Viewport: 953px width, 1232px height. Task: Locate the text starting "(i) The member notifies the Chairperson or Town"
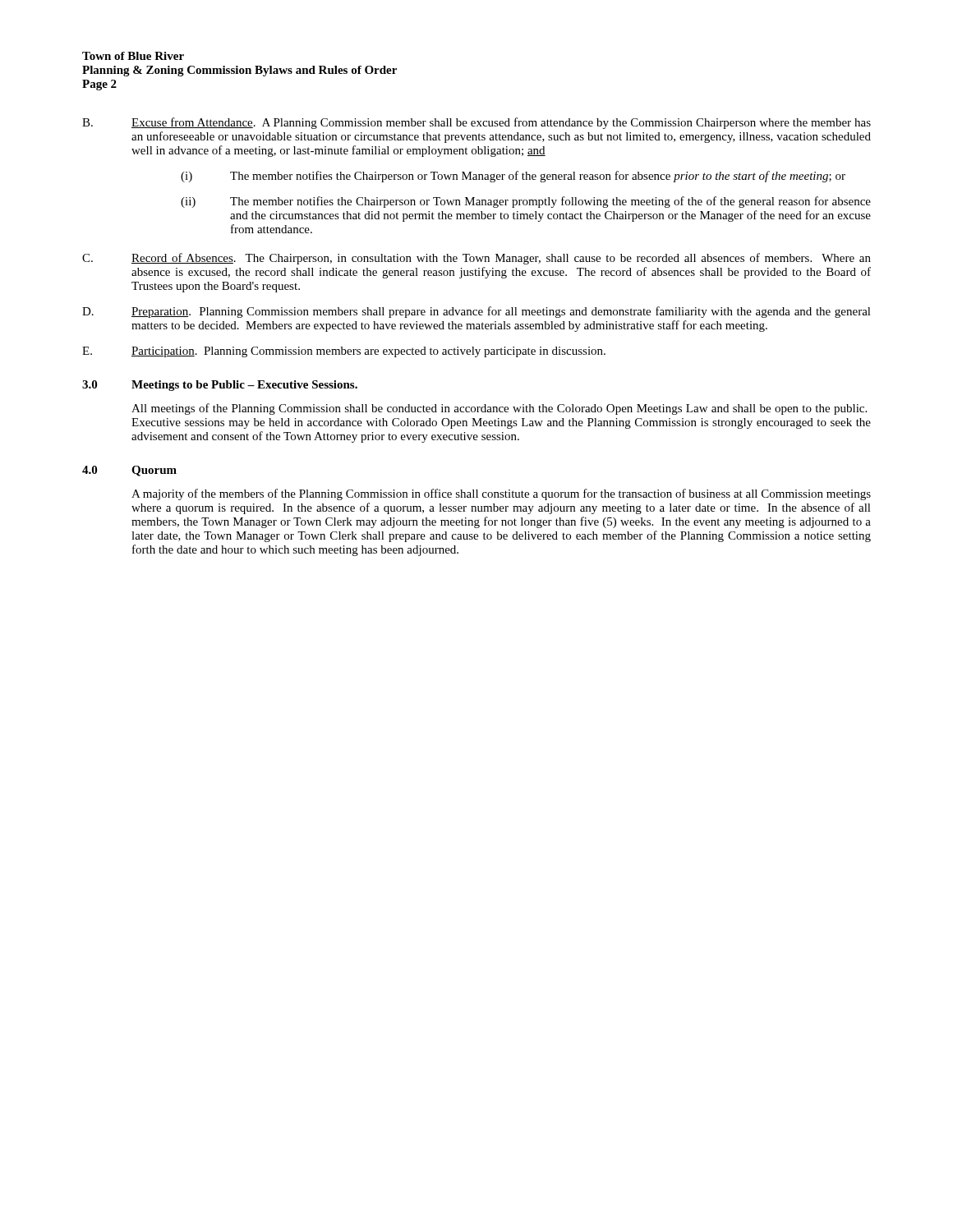pyautogui.click(x=526, y=176)
